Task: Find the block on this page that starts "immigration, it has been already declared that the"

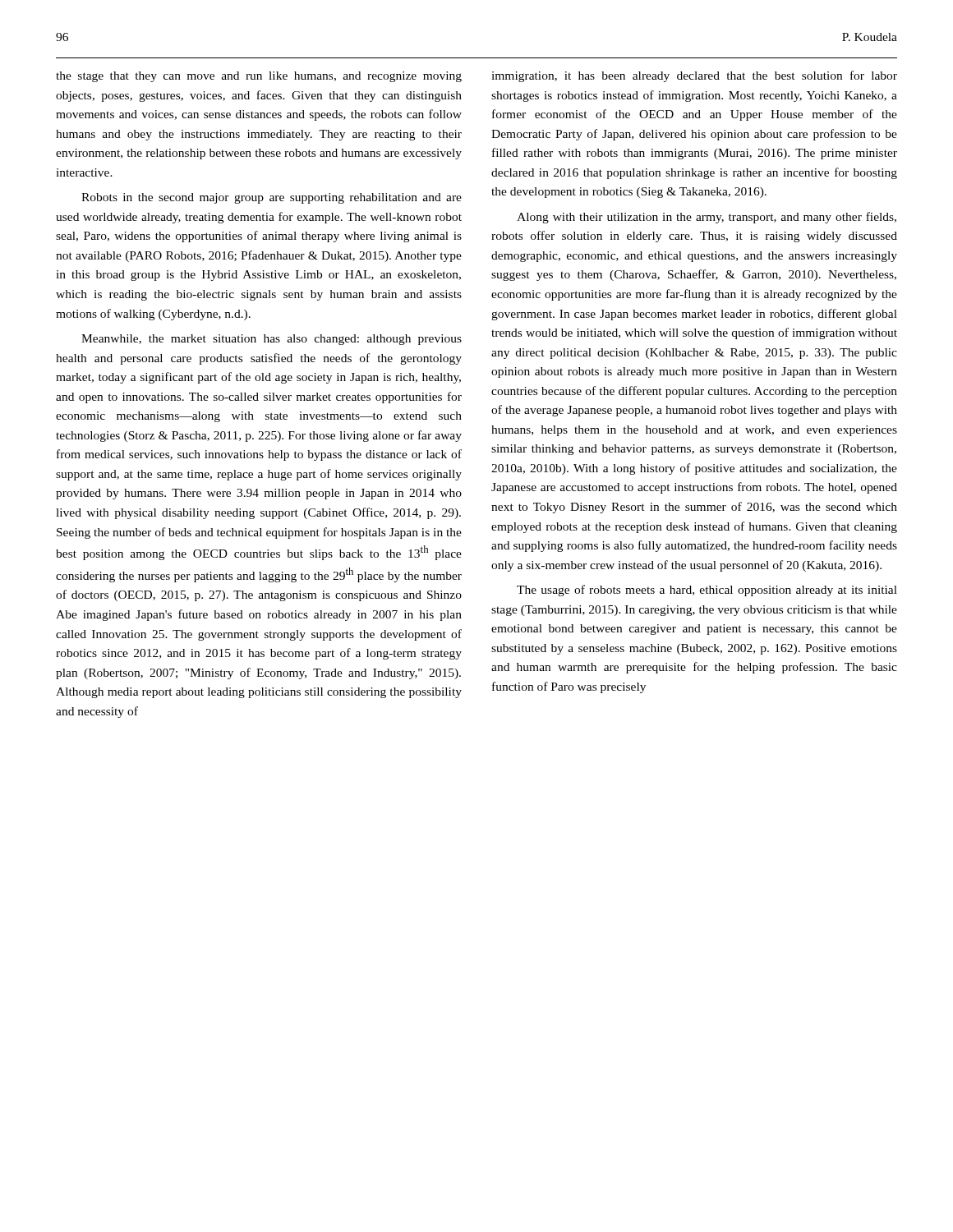Action: [694, 381]
